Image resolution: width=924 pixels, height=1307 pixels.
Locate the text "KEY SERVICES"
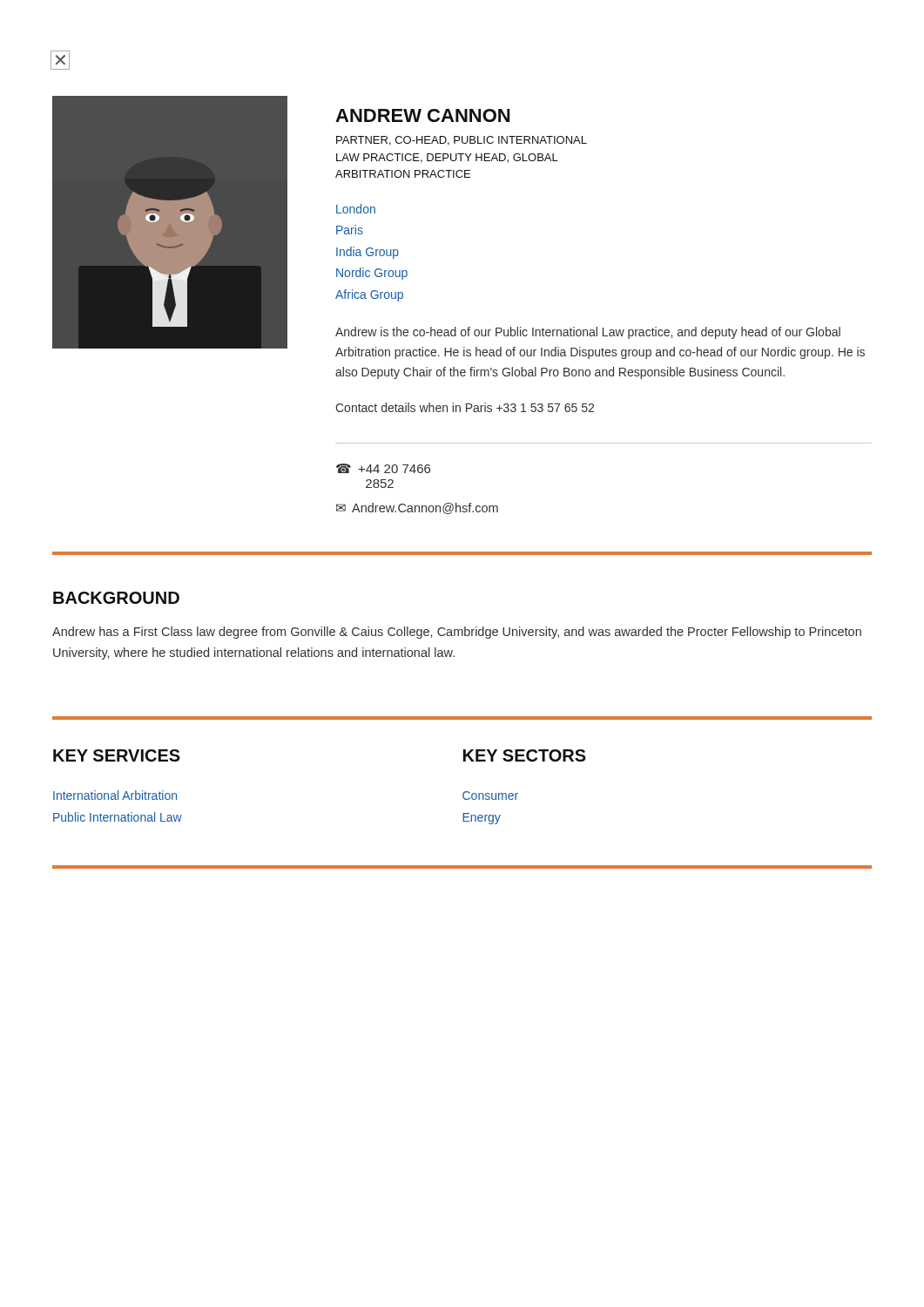(116, 755)
